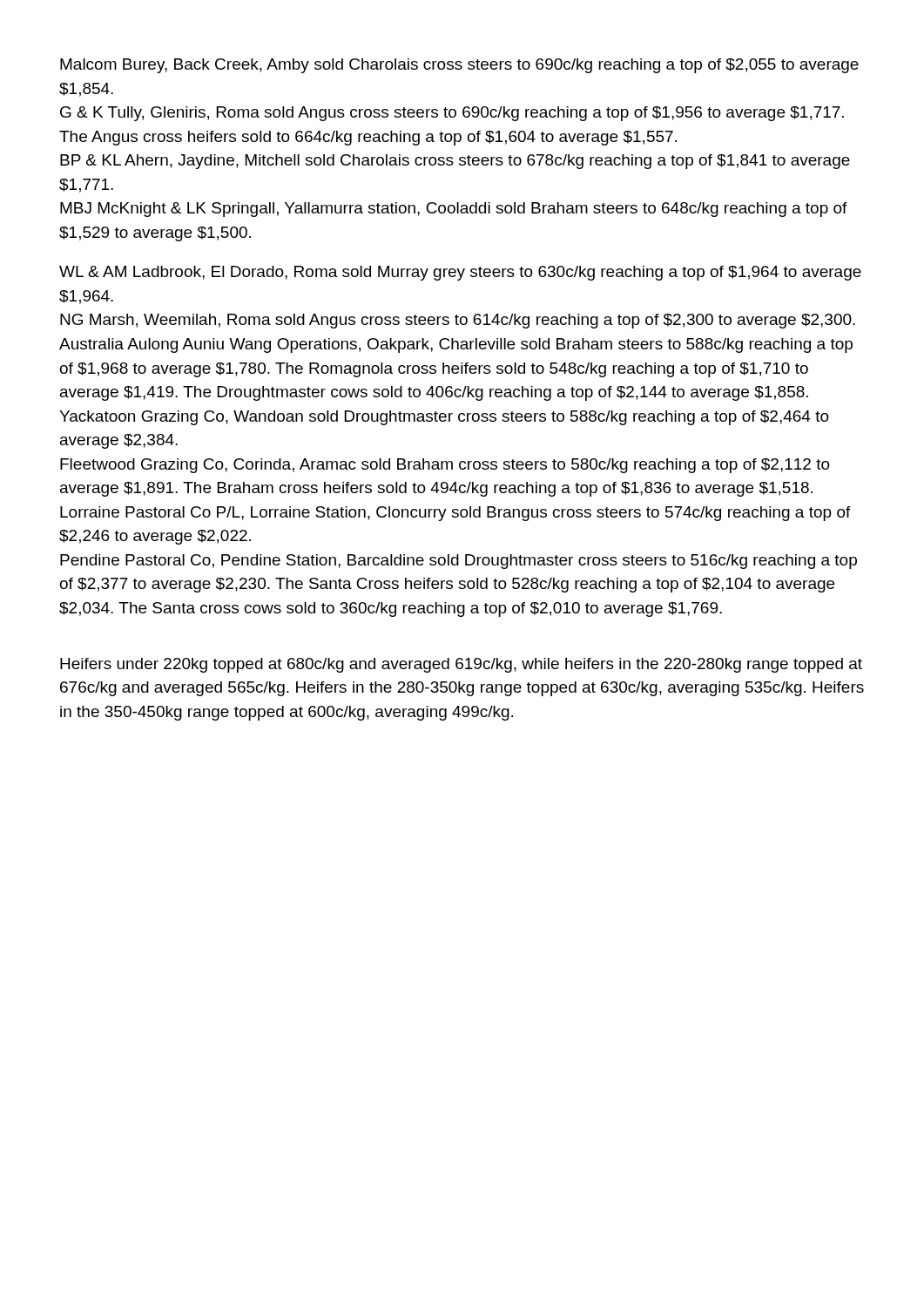Select the text block that says "Malcom Burey, Back Creek,"
The image size is (924, 1307).
[459, 76]
